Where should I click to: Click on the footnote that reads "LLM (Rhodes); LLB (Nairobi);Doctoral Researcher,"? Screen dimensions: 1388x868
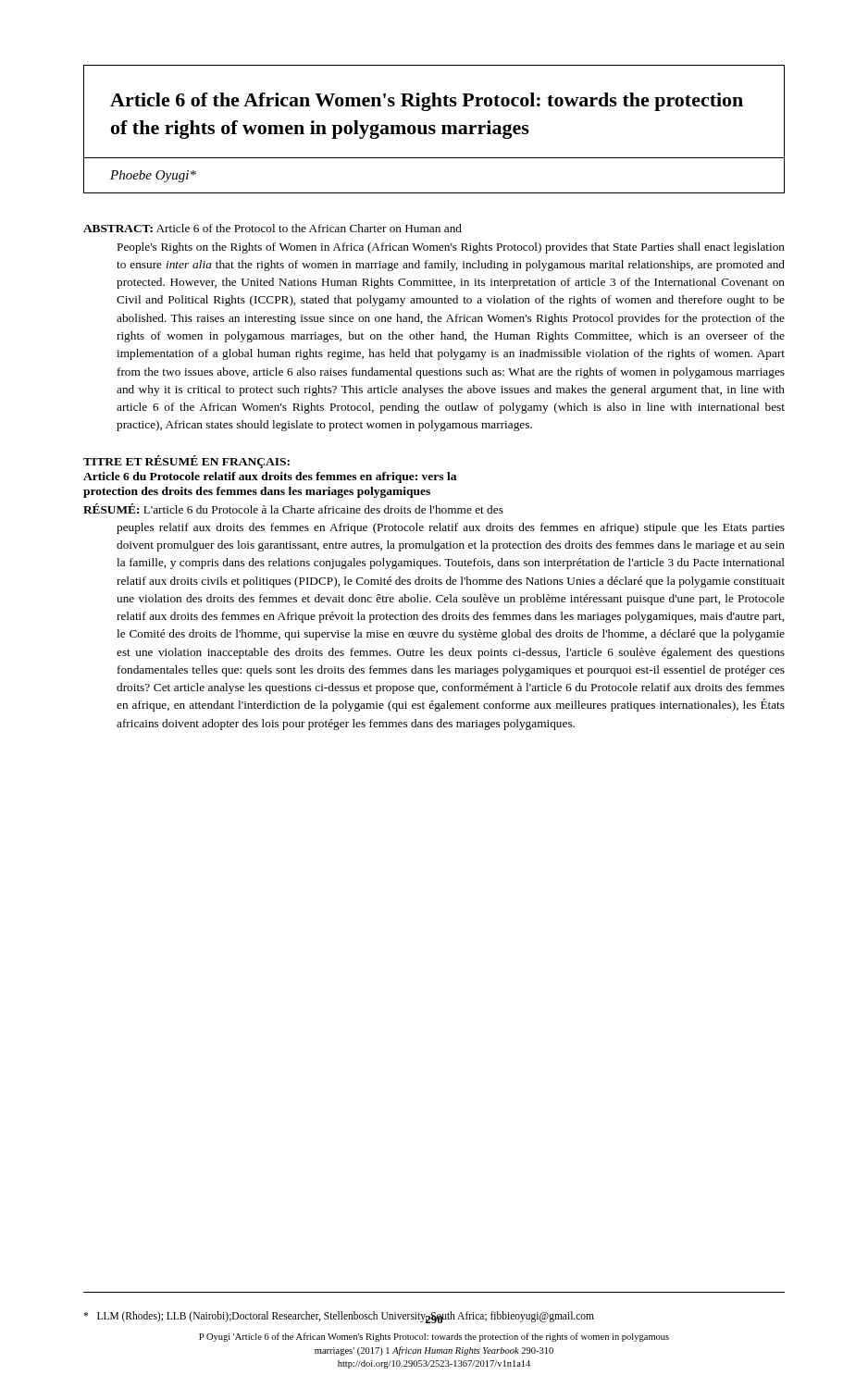[434, 1316]
